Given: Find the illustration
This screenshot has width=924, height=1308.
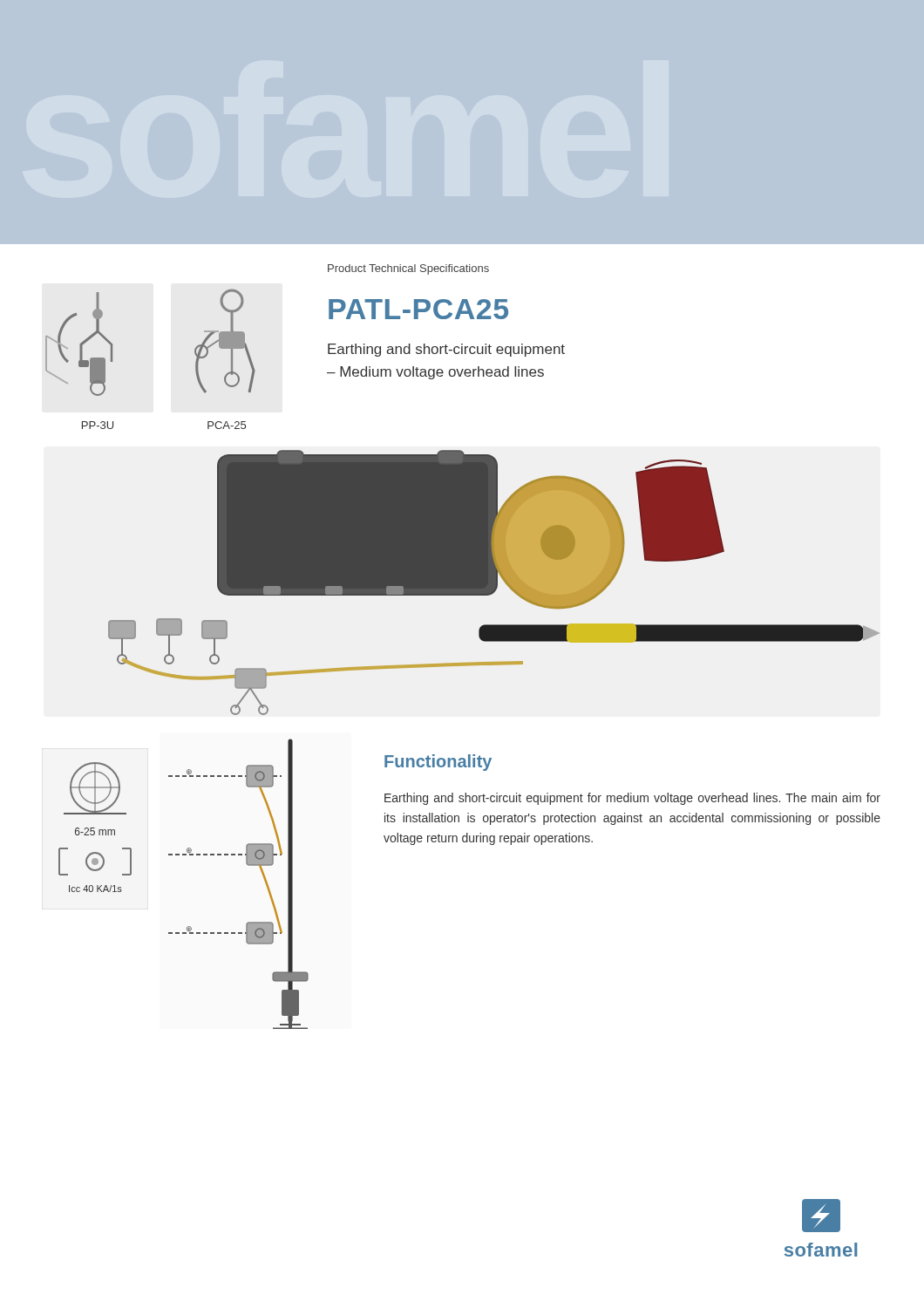Looking at the screenshot, I should (462, 122).
